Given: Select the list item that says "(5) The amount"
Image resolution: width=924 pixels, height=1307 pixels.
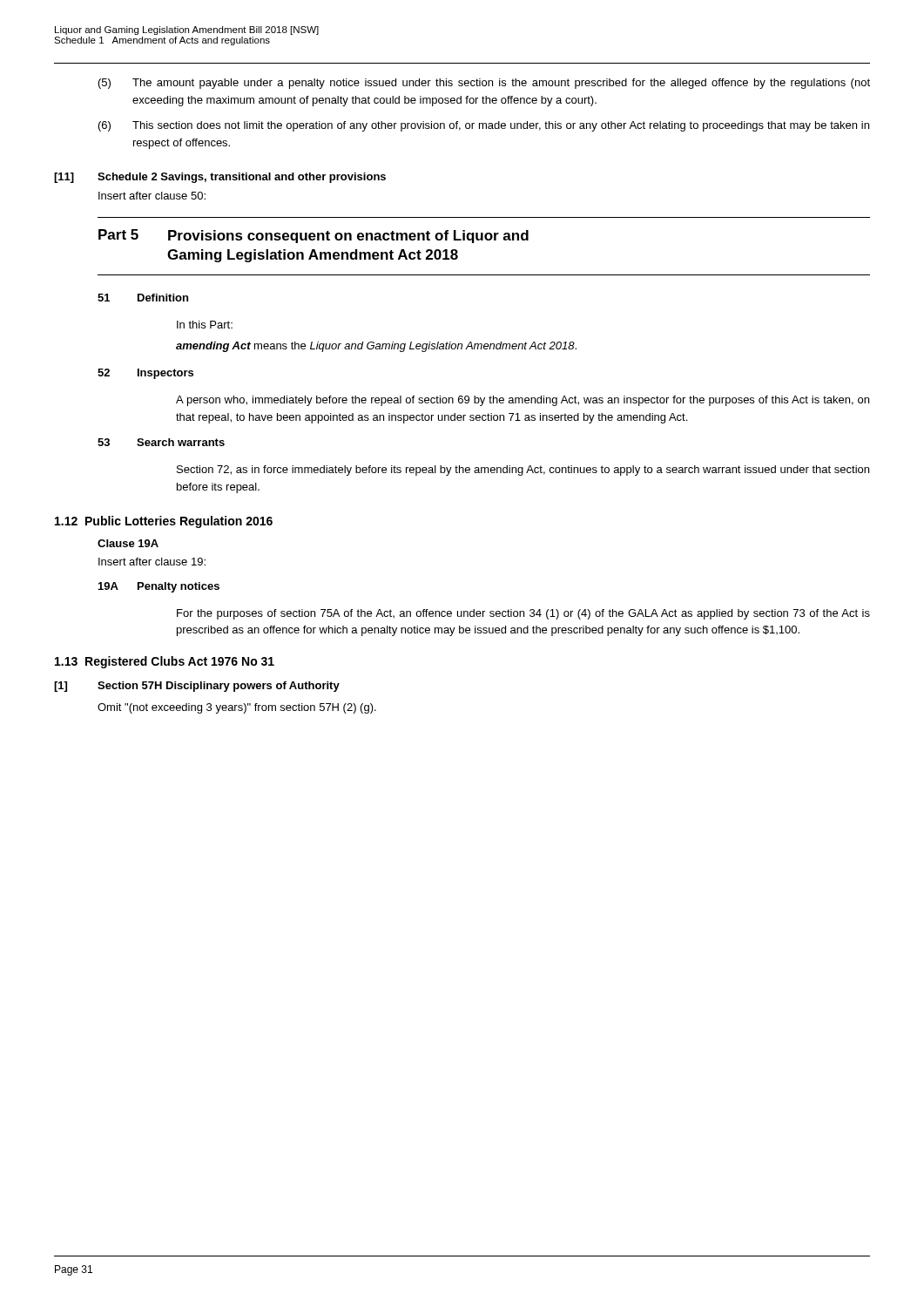Looking at the screenshot, I should 462,91.
